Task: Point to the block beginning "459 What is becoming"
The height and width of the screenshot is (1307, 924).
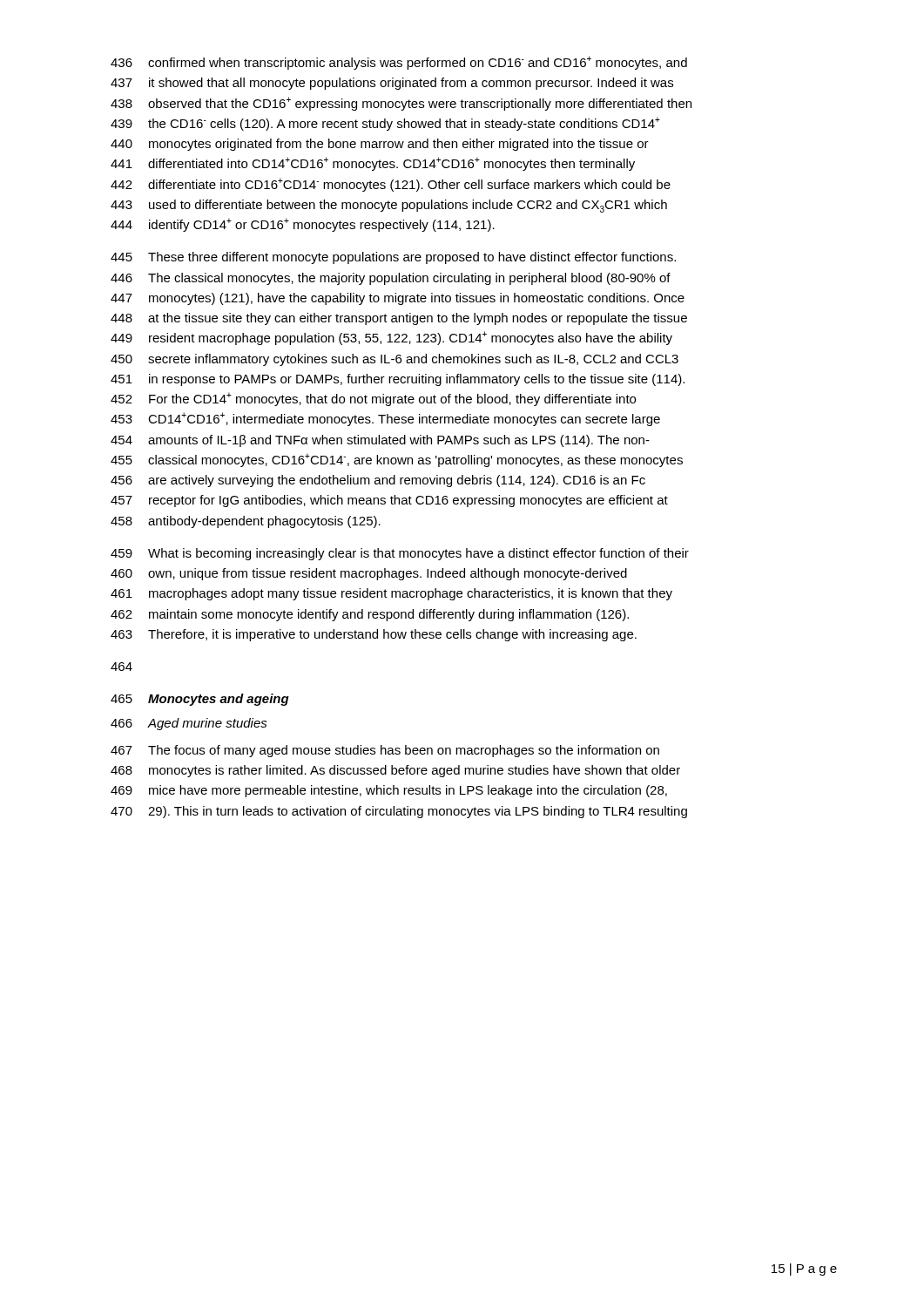Action: (x=462, y=593)
